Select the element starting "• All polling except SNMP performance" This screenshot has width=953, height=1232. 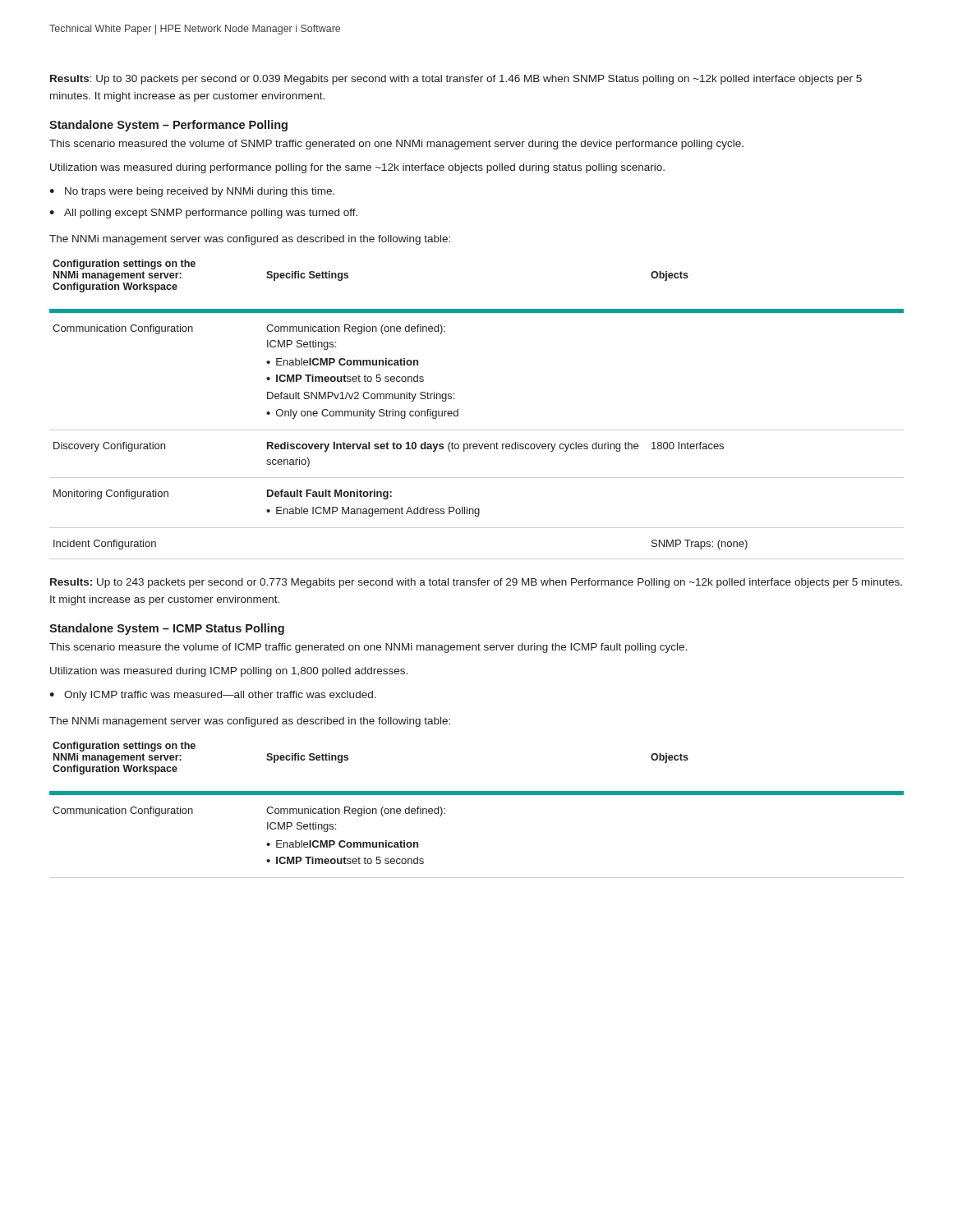(204, 214)
